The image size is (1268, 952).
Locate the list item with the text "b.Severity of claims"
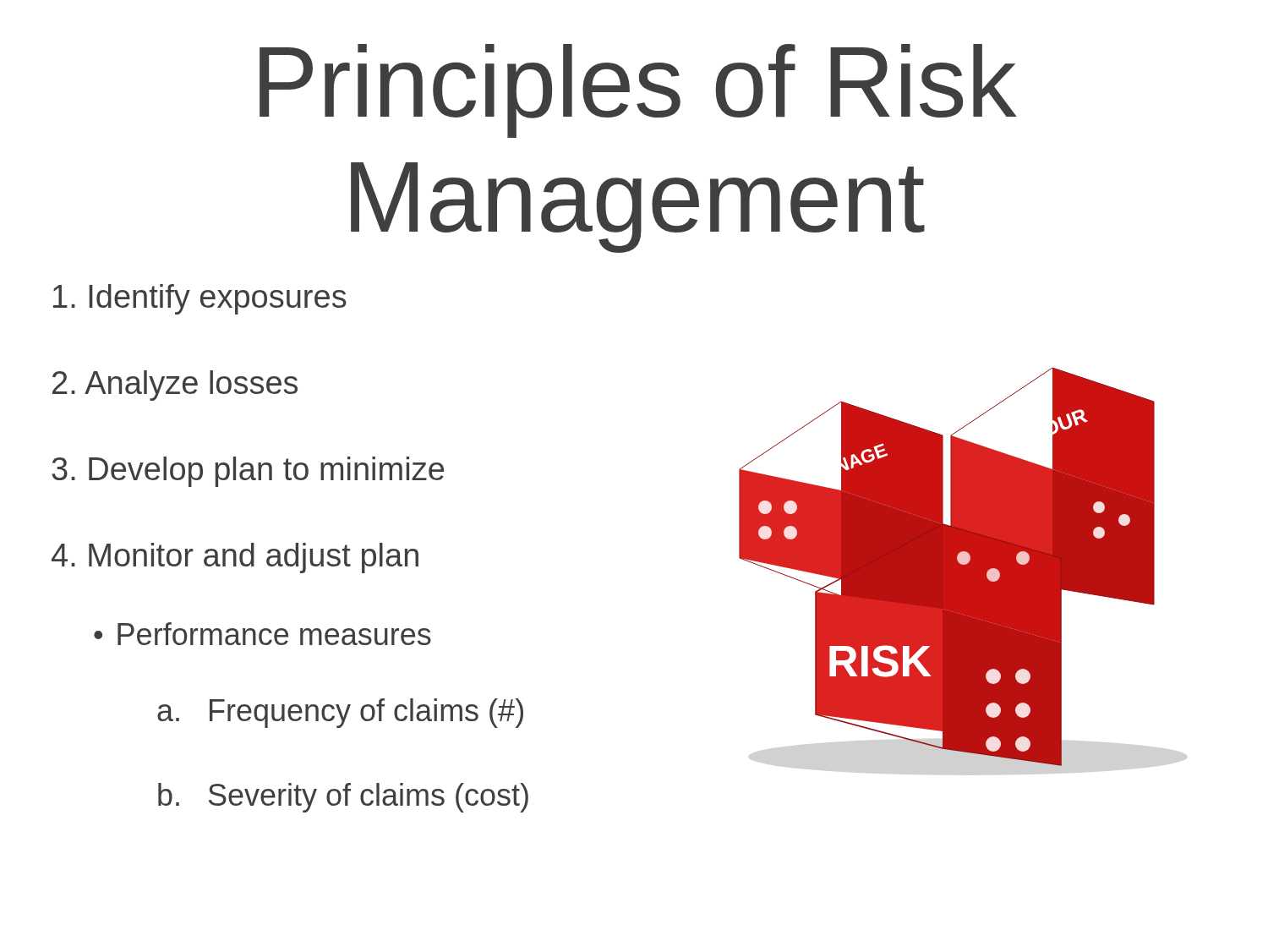pos(343,796)
